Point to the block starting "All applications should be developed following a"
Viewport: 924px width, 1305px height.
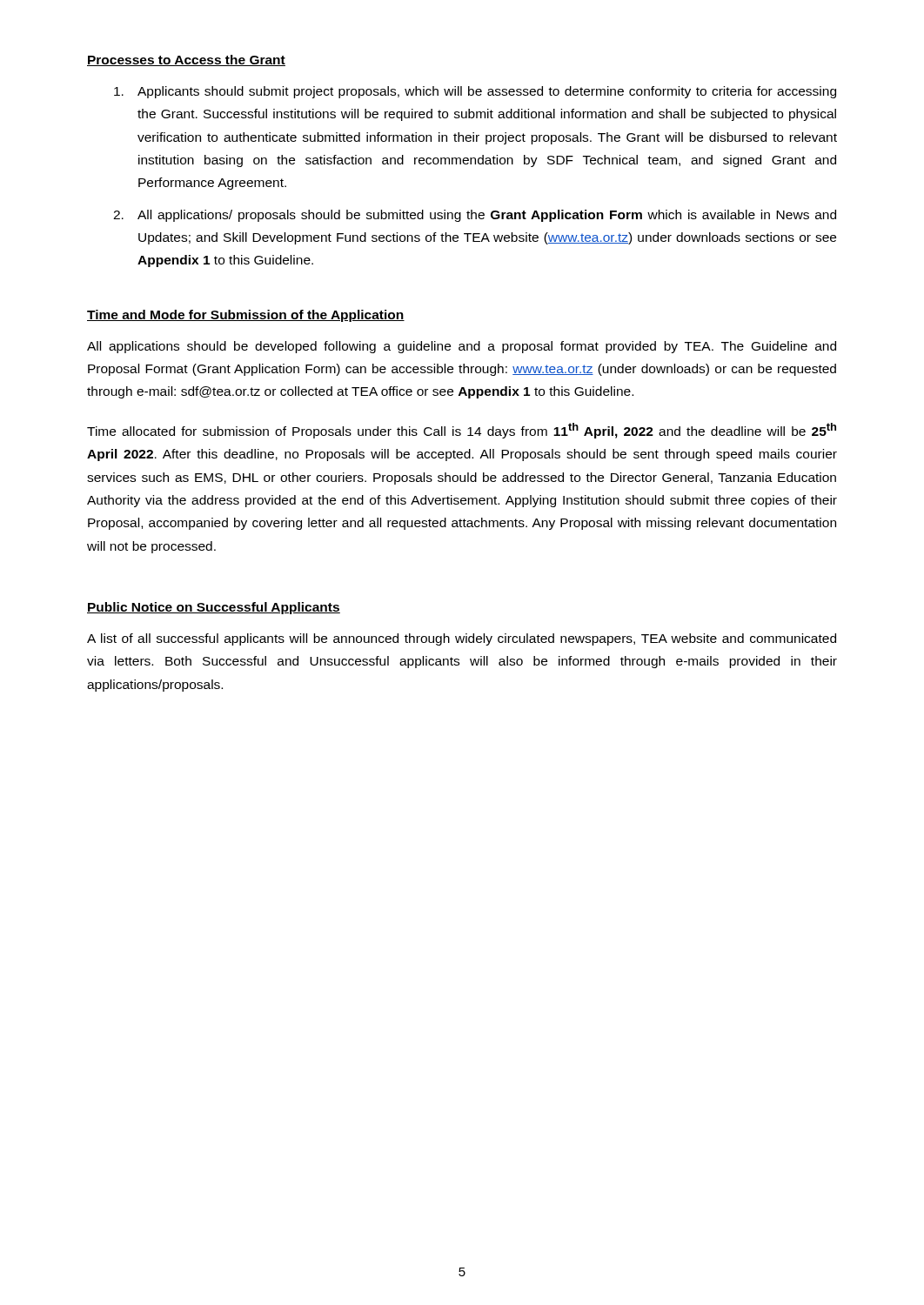(x=462, y=369)
